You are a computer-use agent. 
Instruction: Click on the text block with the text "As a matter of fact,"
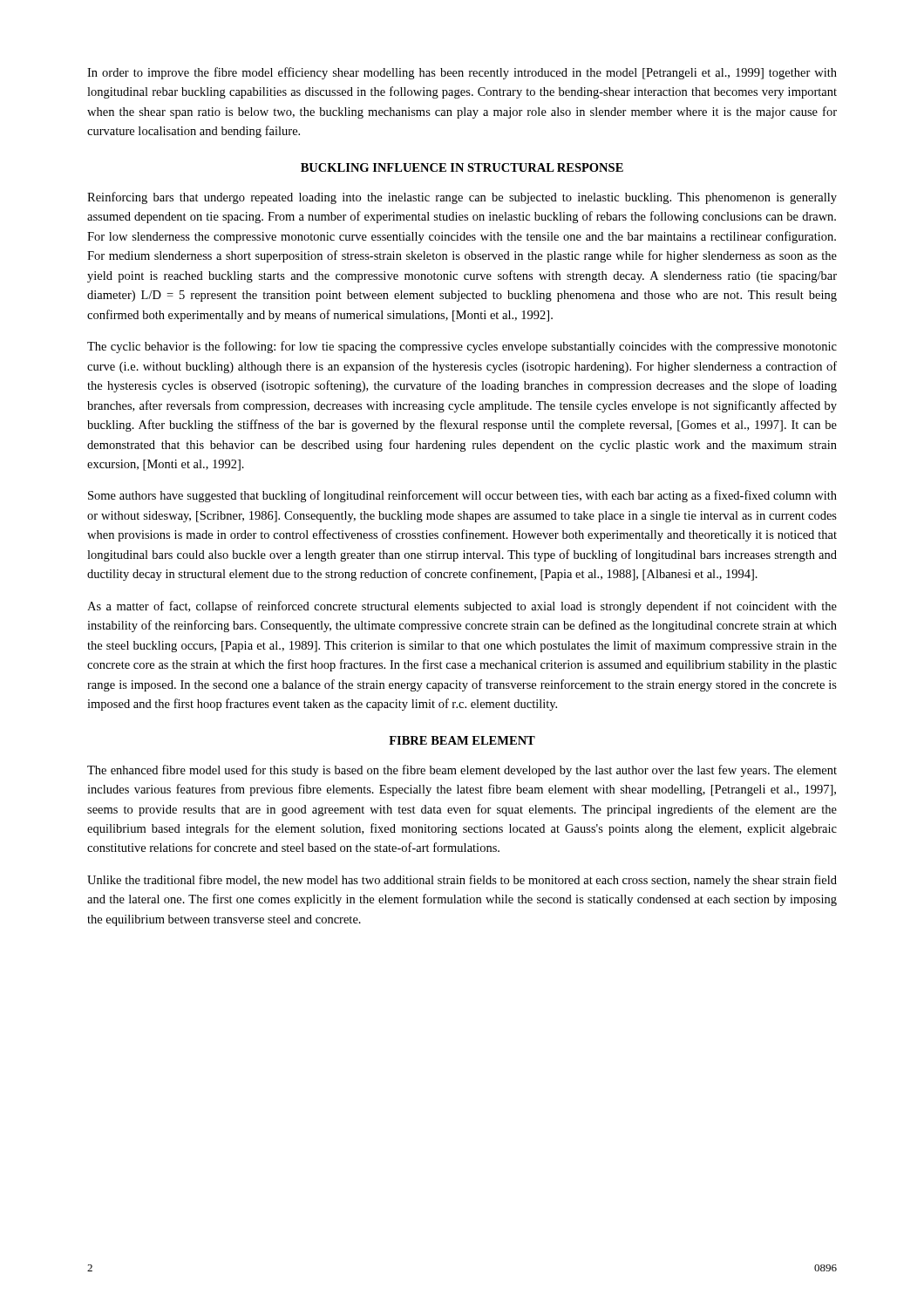pyautogui.click(x=462, y=655)
